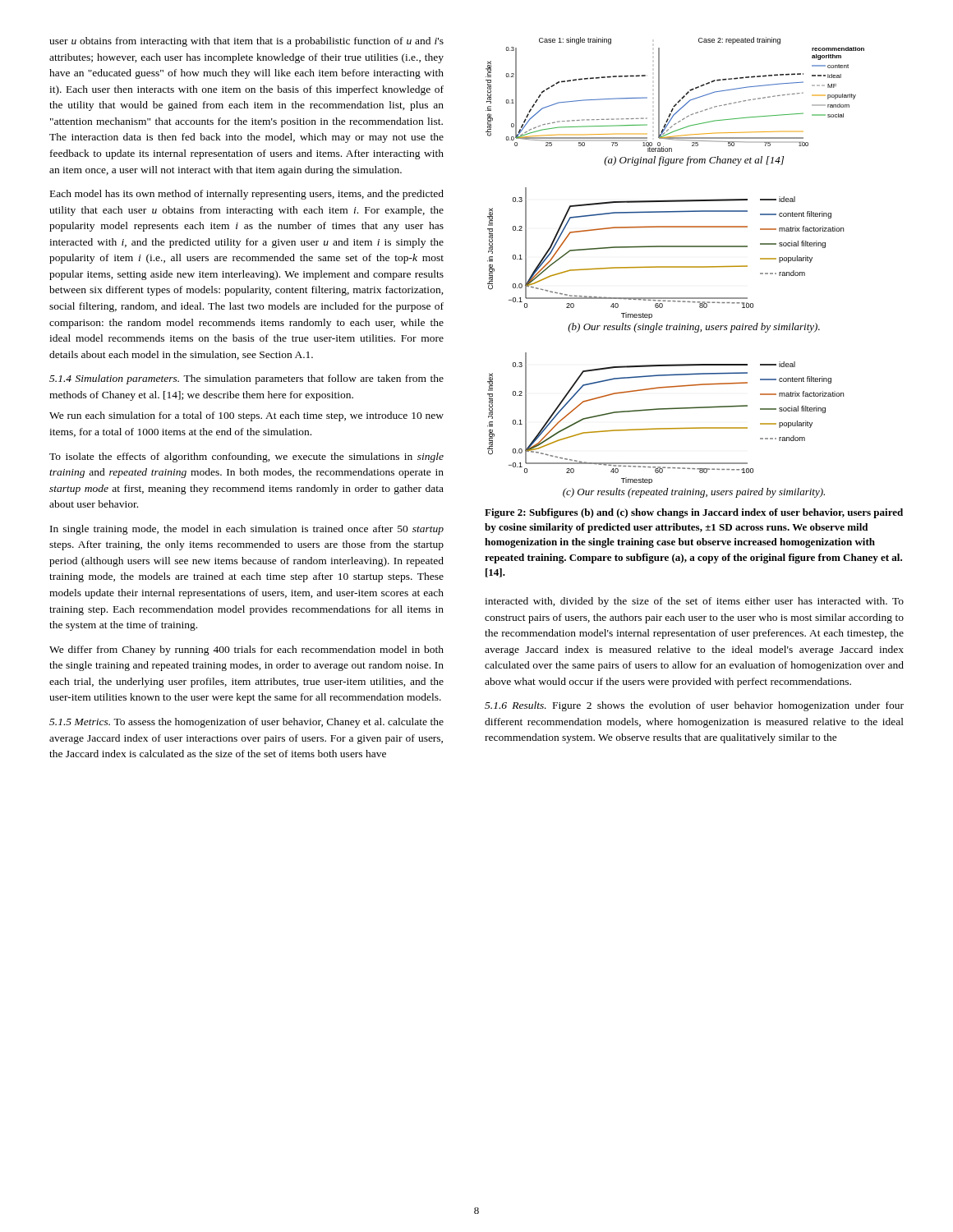Find the block on this page that starts "We run each simulation for"

click(x=246, y=424)
